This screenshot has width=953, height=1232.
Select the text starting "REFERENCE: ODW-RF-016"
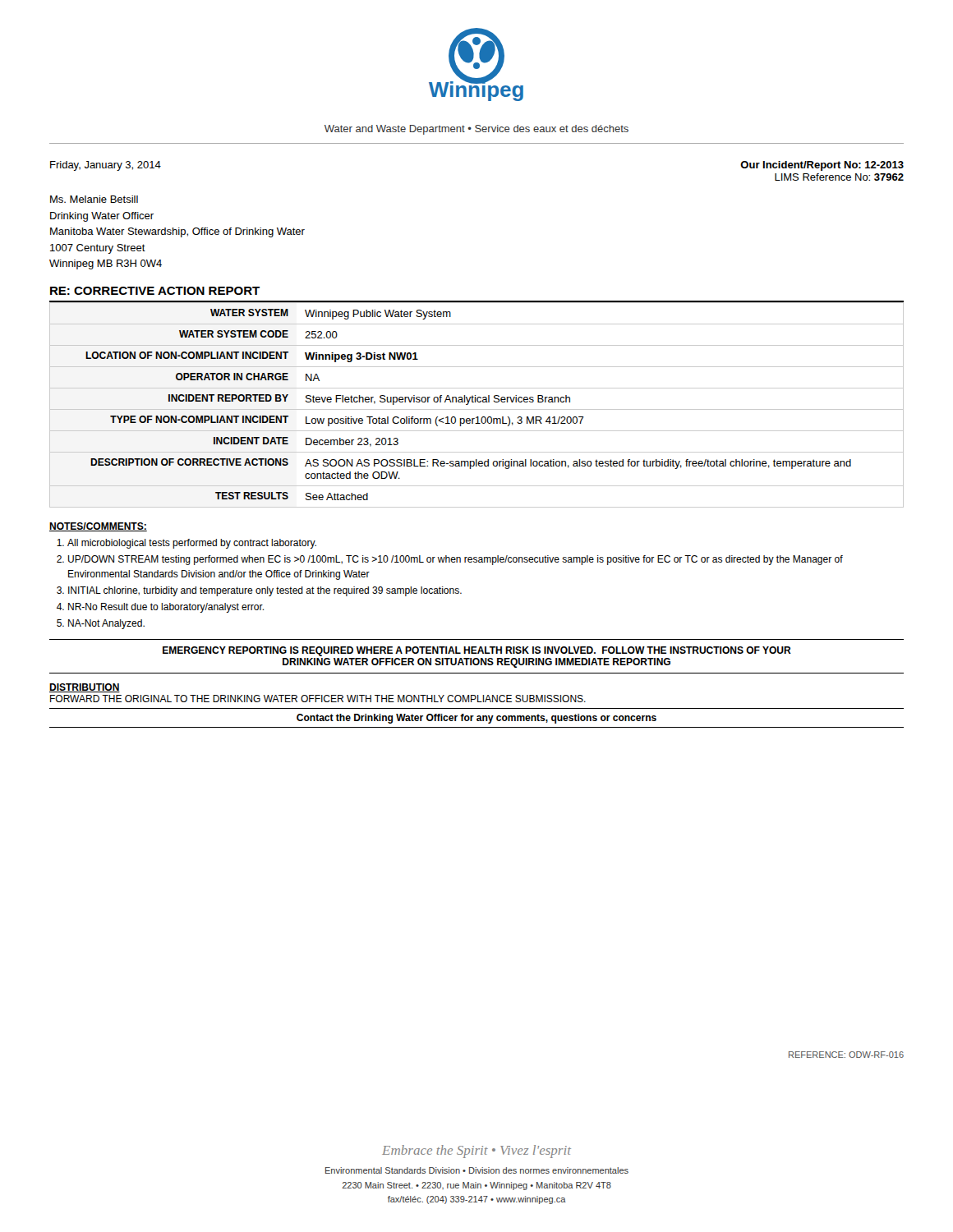tap(846, 1055)
